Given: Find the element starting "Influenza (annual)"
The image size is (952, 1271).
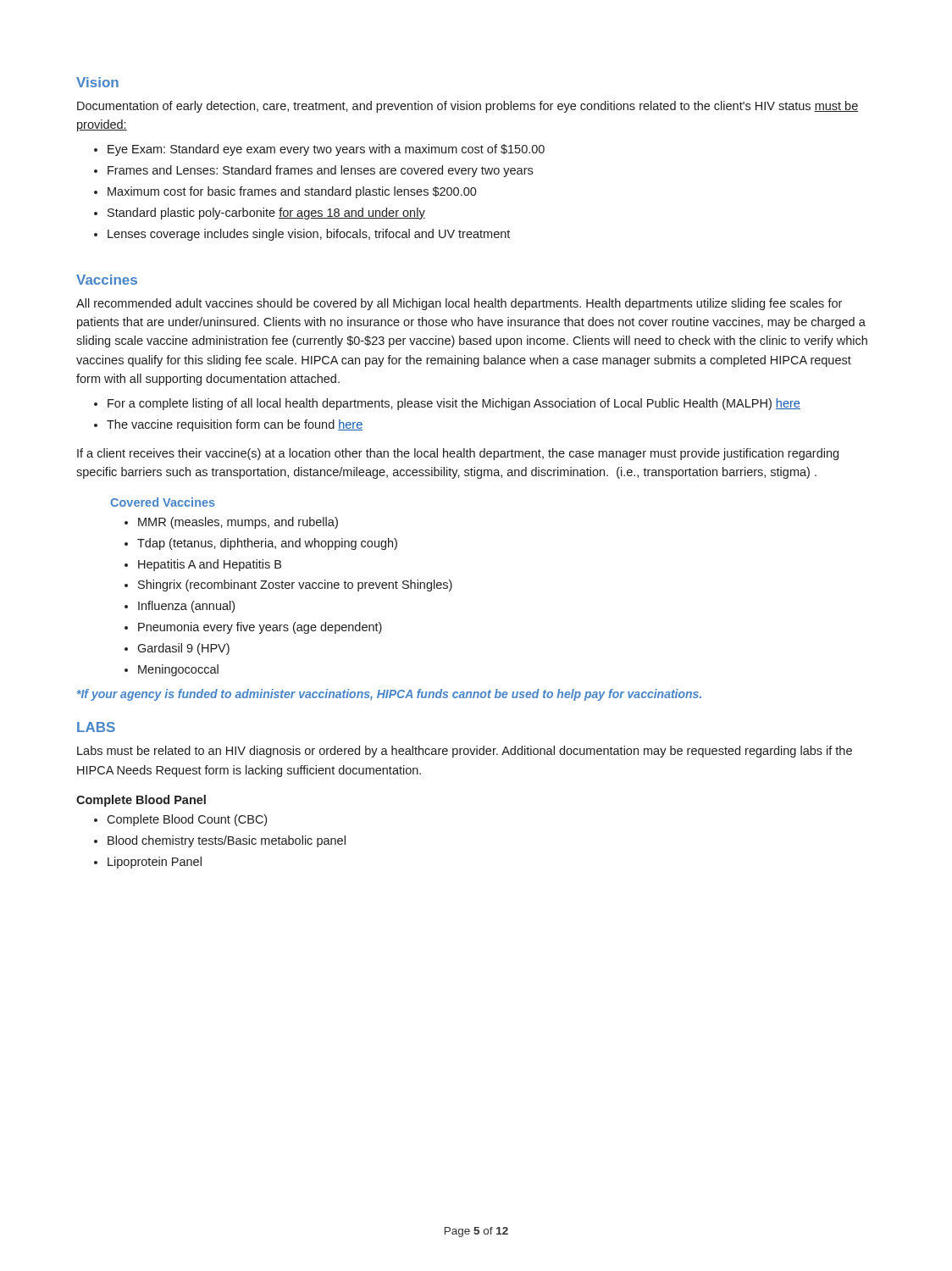Looking at the screenshot, I should [x=186, y=606].
